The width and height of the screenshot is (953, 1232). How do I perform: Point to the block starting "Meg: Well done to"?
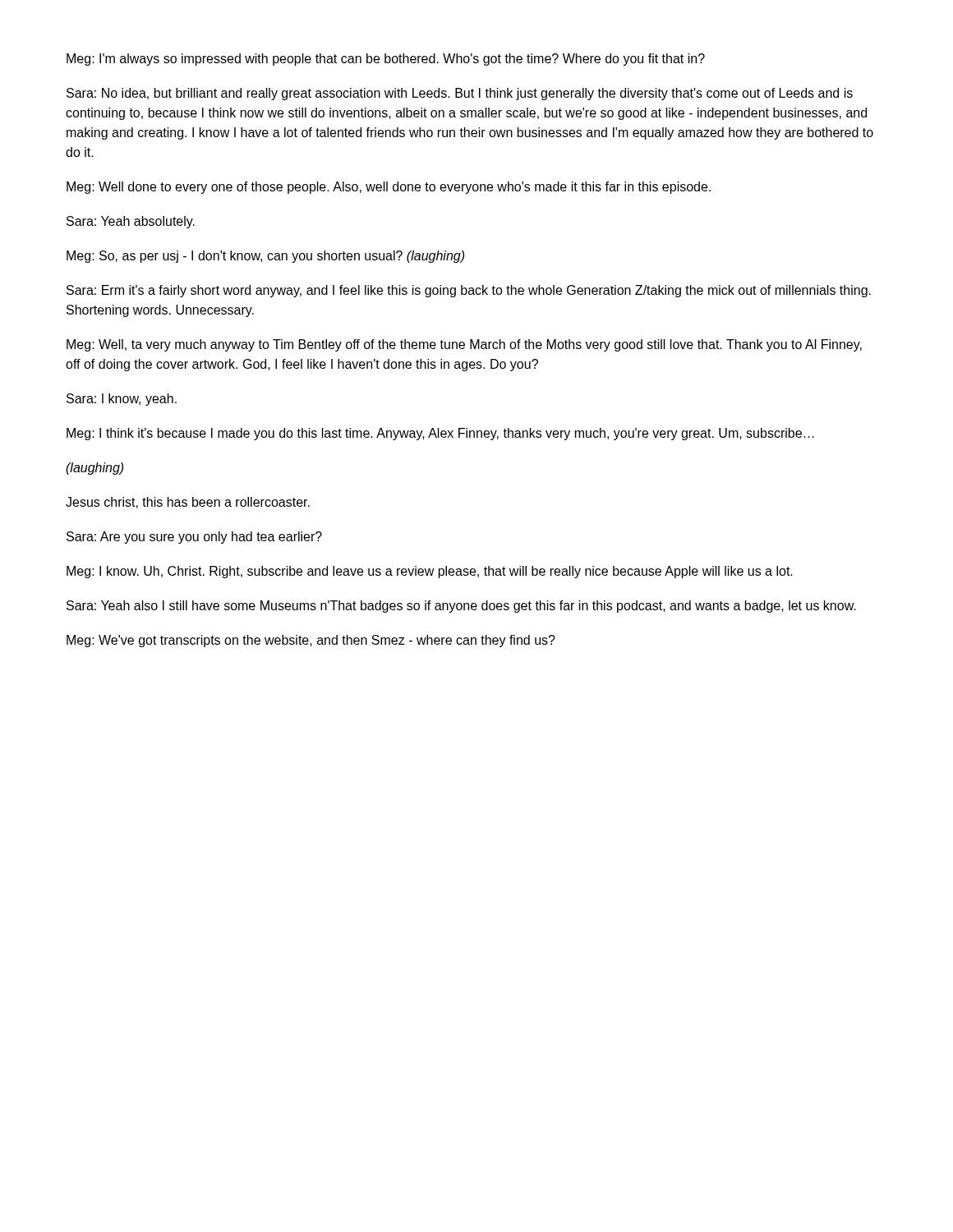(x=389, y=187)
